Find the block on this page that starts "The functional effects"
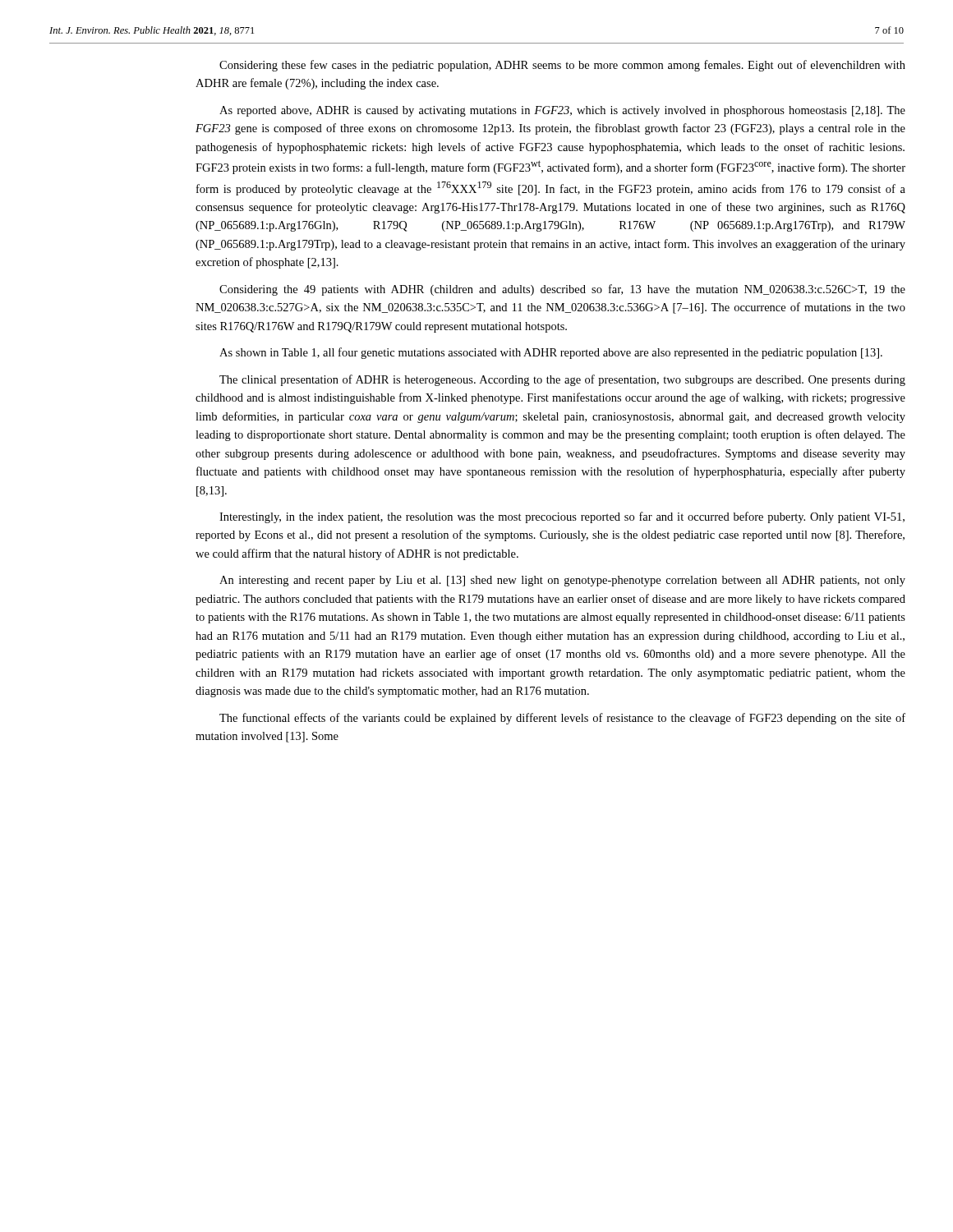The width and height of the screenshot is (953, 1232). (550, 727)
